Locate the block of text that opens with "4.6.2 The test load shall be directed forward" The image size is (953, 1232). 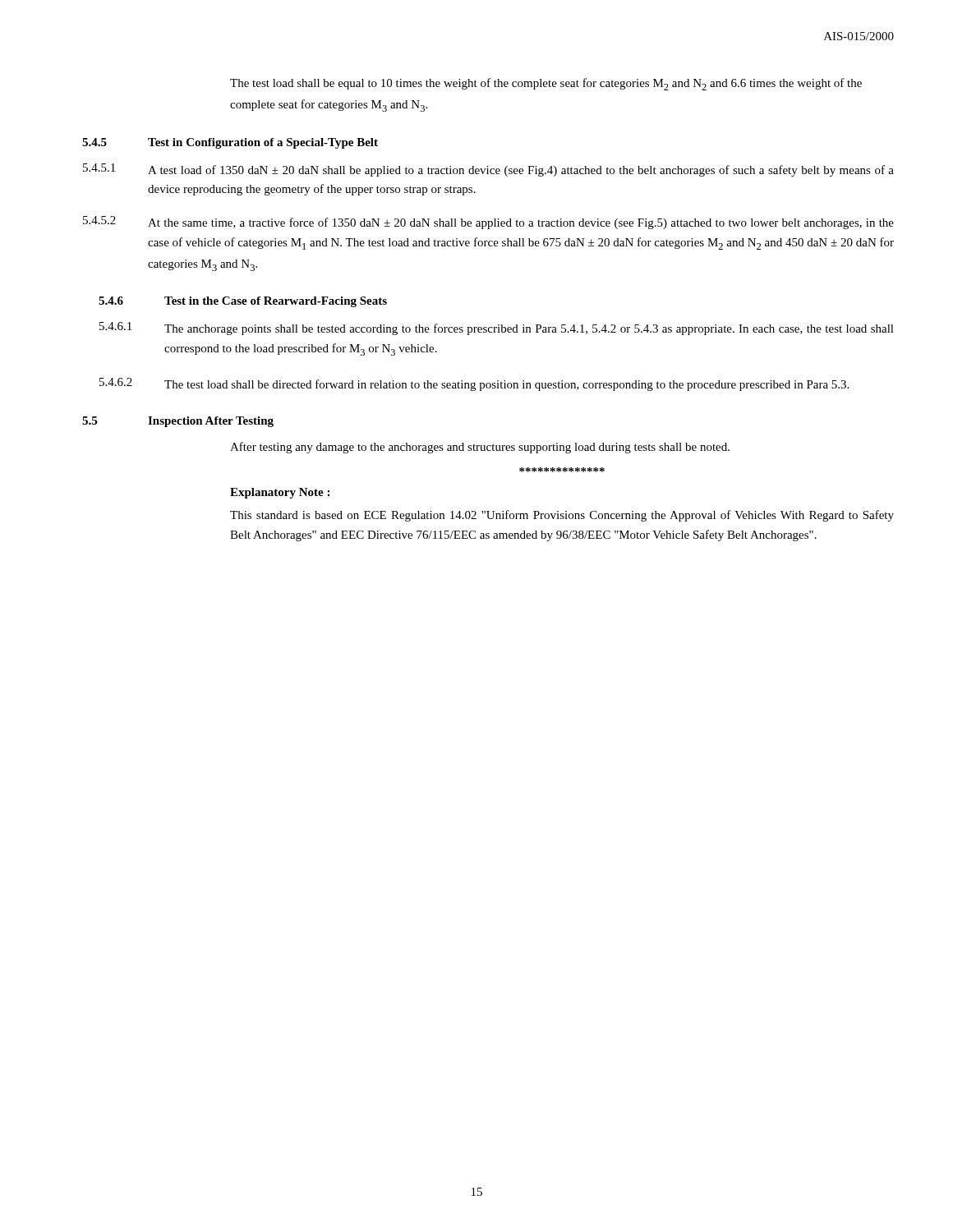click(x=488, y=385)
